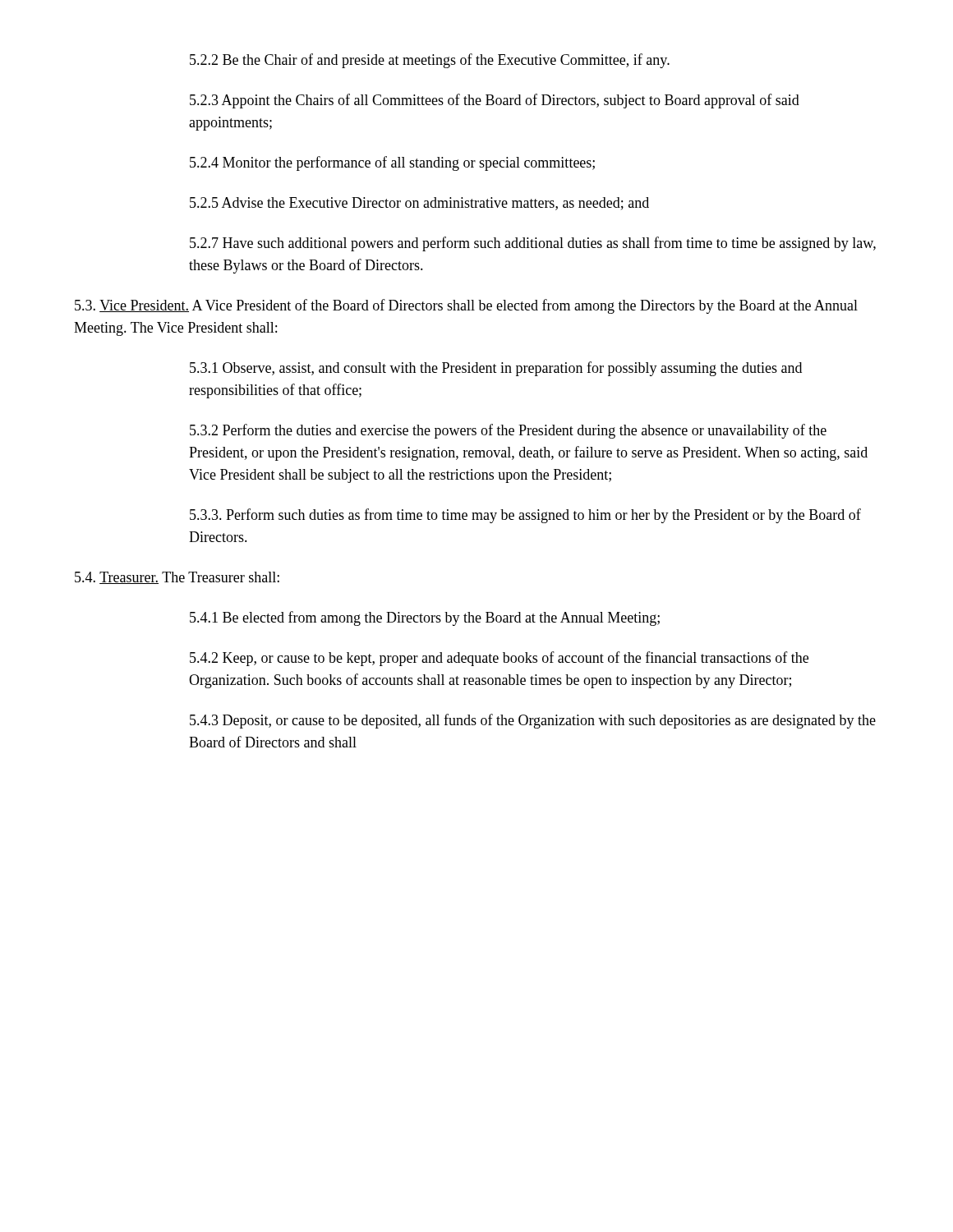Locate the element starting "5.3.3. Perform such duties as from time"
This screenshot has height=1232, width=953.
525,526
